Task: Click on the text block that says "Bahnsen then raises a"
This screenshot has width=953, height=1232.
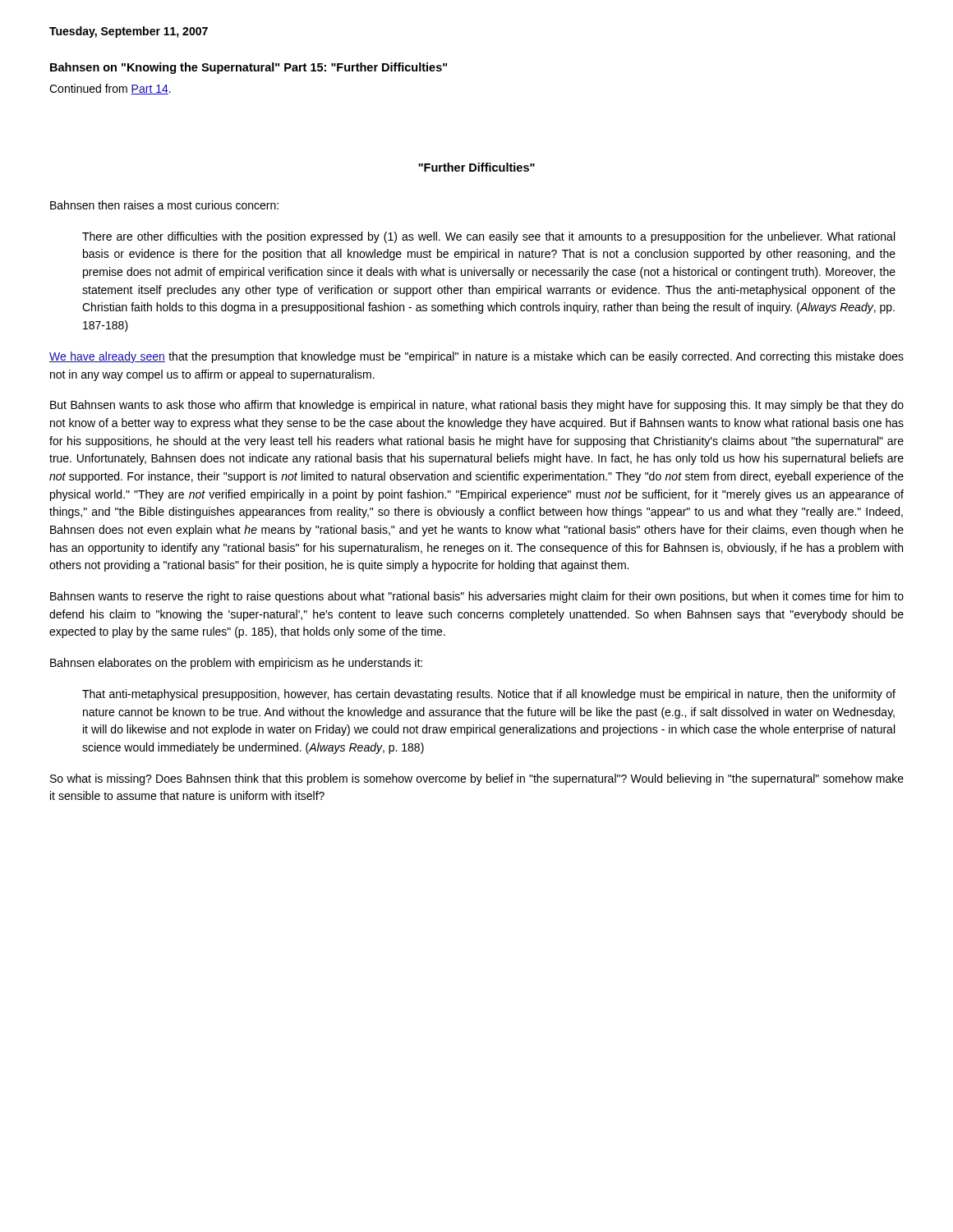Action: pos(164,205)
